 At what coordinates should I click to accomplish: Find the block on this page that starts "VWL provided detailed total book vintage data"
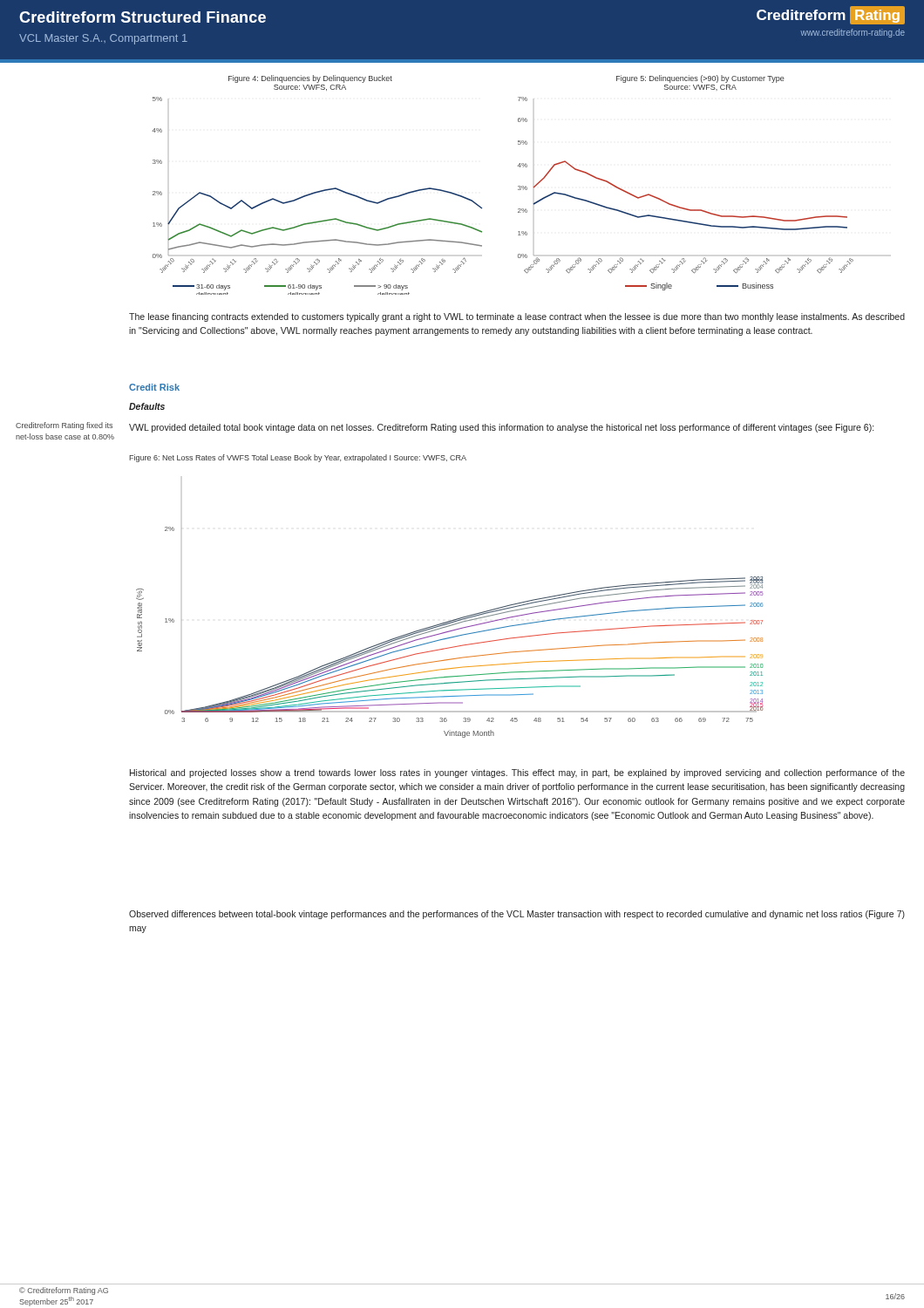coord(502,427)
